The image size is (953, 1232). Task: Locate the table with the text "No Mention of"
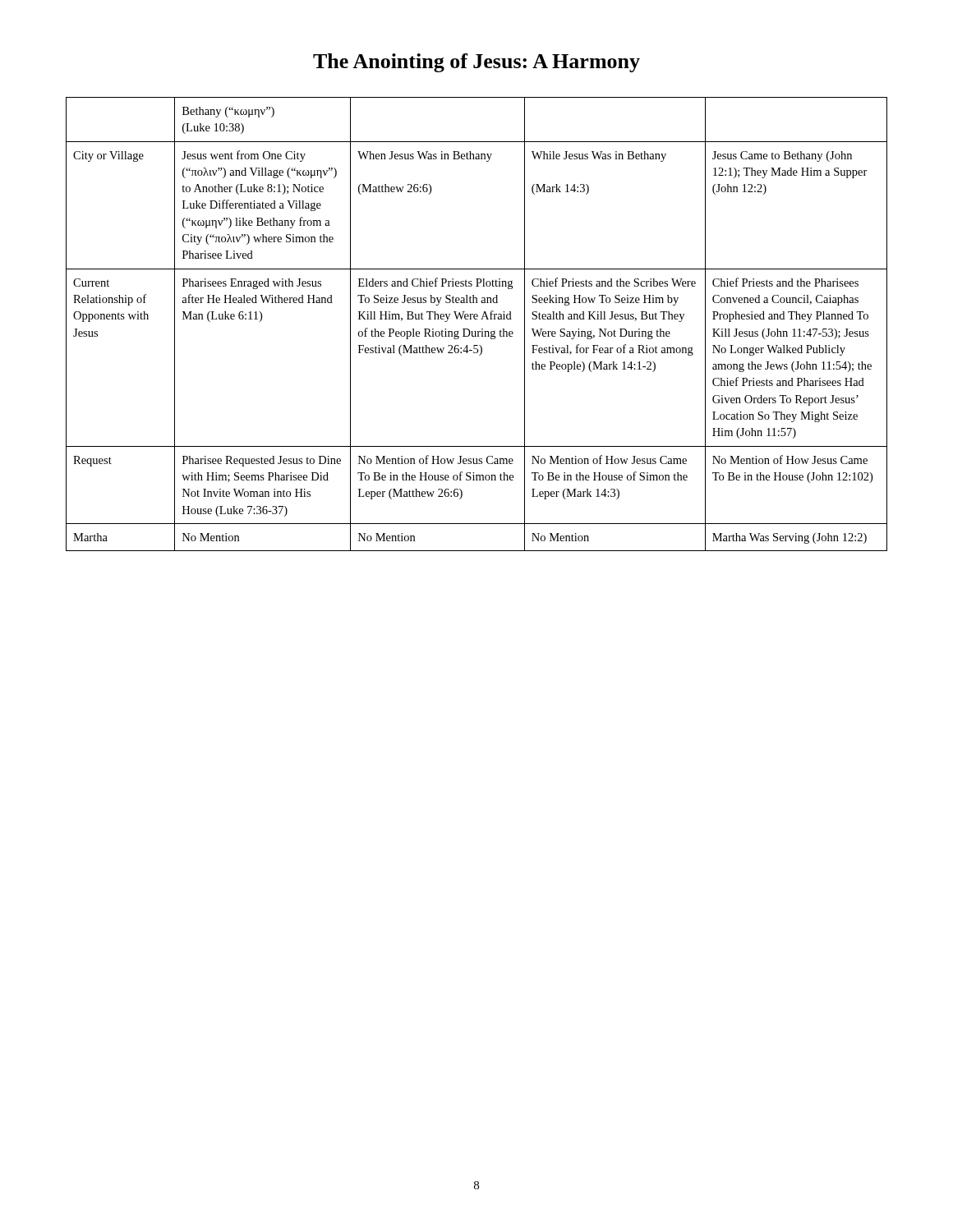[476, 324]
